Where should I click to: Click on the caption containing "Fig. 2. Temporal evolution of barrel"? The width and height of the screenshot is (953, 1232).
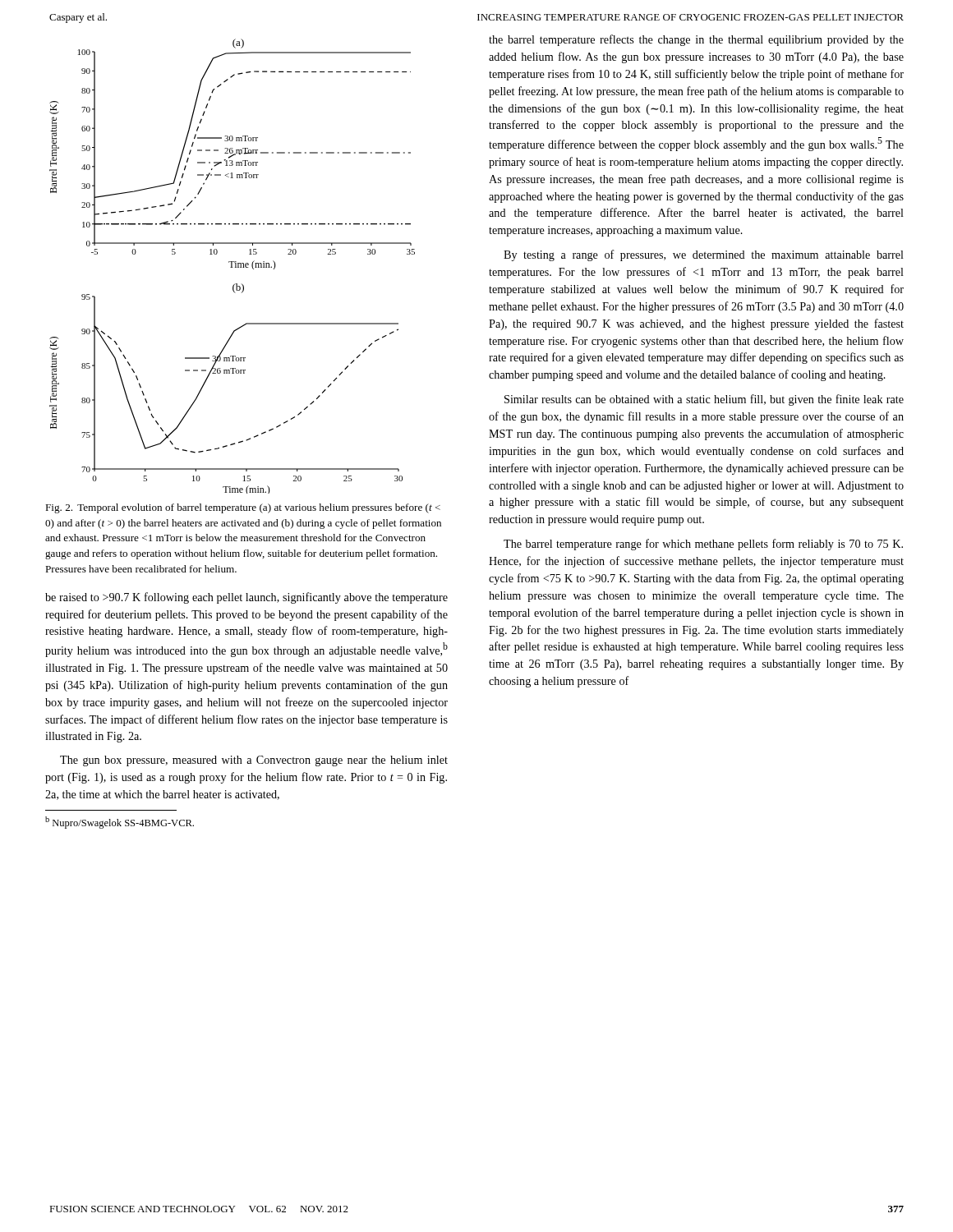[243, 538]
